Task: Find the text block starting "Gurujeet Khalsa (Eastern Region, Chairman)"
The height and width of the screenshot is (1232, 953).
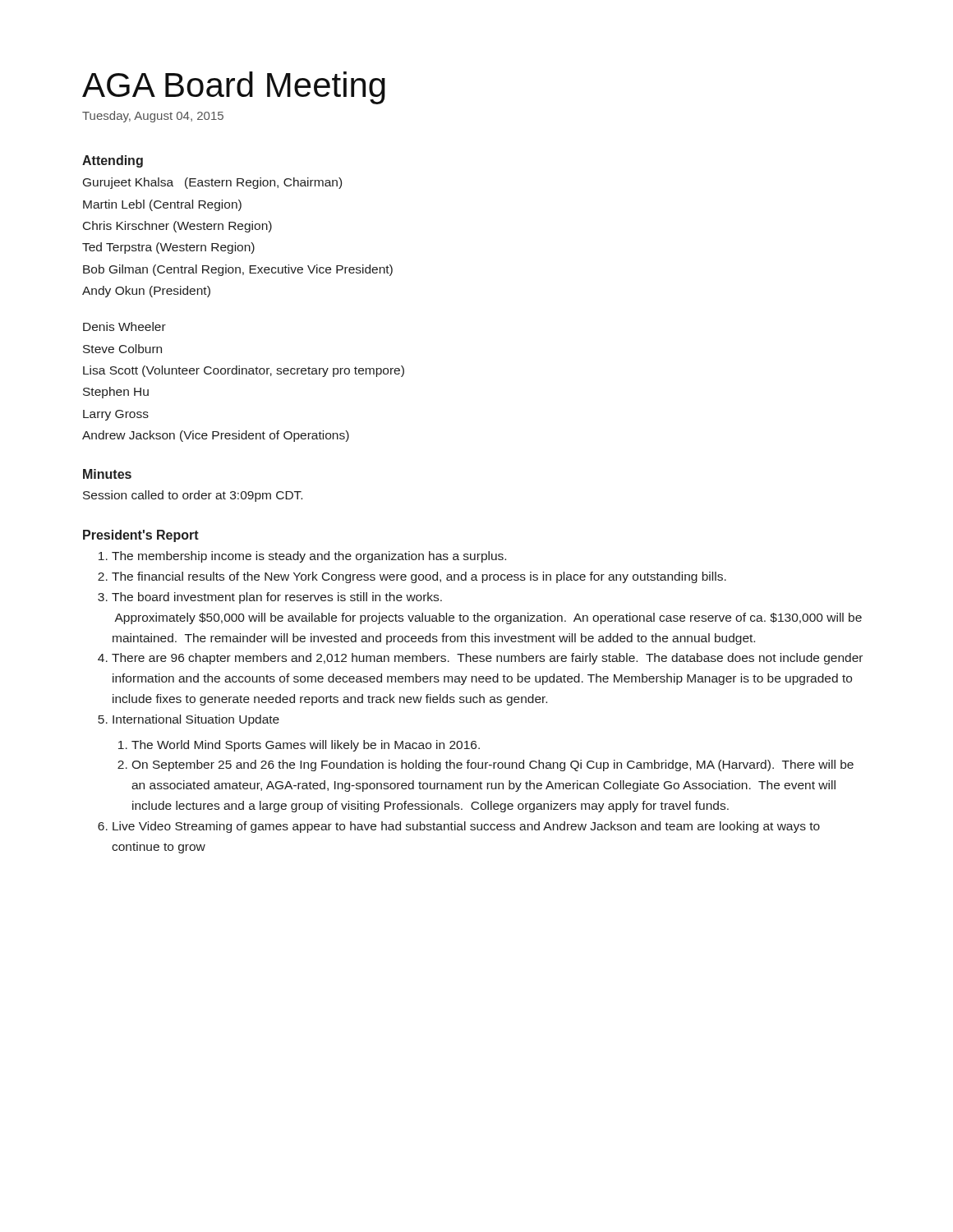Action: [x=212, y=183]
